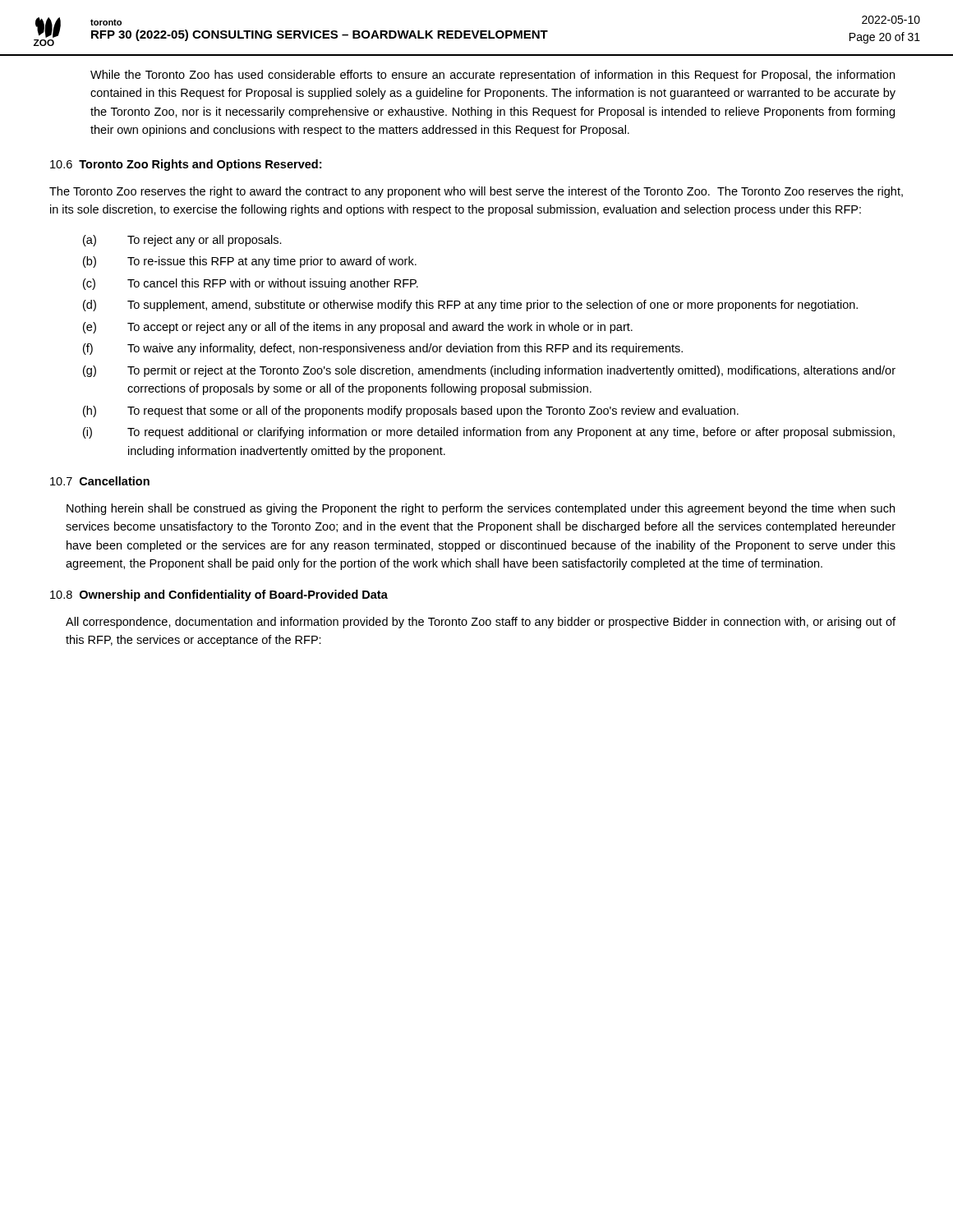953x1232 pixels.
Task: Locate the text starting "(f) To waive"
Action: 481,349
